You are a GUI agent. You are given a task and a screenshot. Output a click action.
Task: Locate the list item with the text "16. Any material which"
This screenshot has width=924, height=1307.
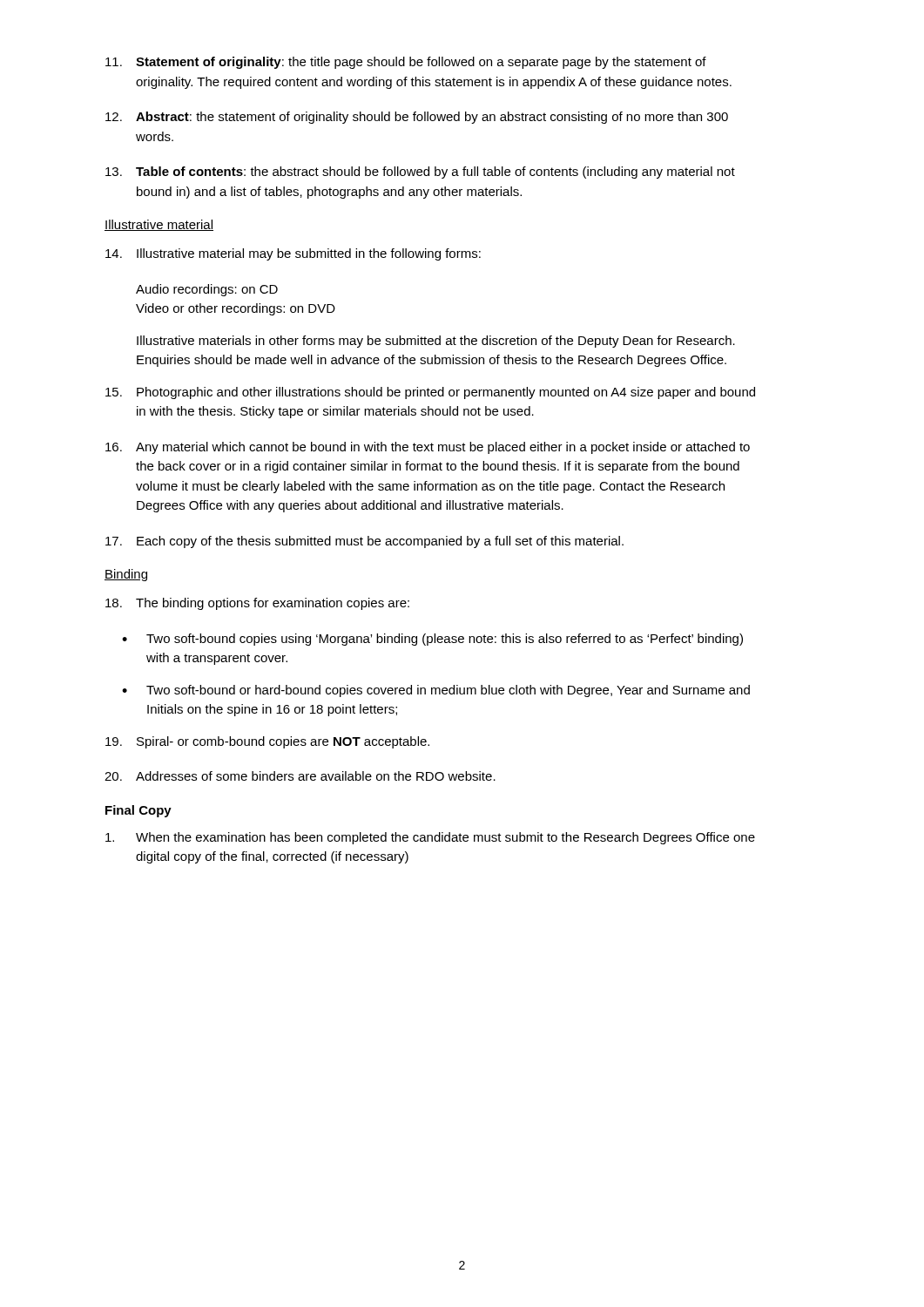coord(435,476)
